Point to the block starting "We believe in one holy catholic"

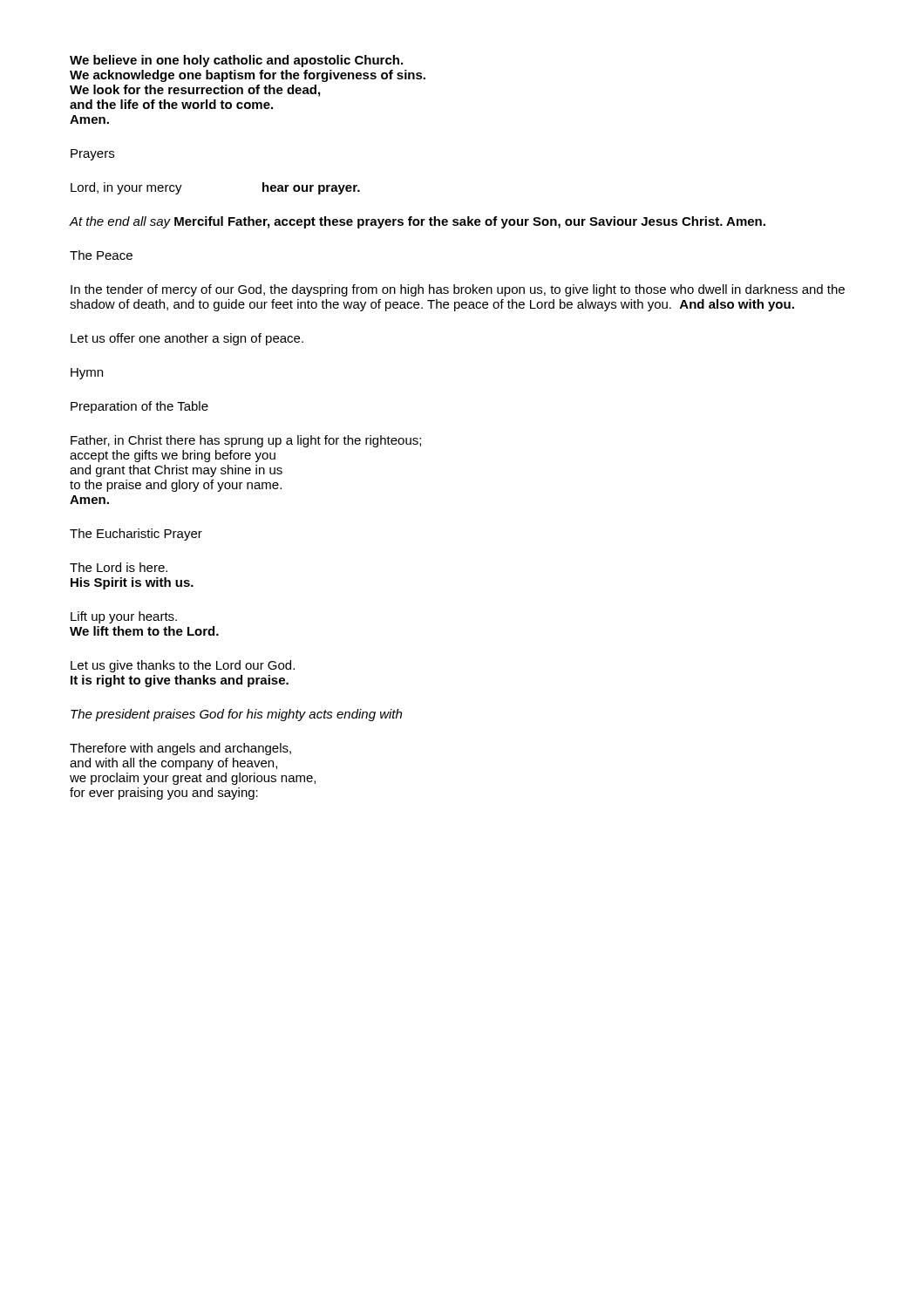pyautogui.click(x=248, y=89)
